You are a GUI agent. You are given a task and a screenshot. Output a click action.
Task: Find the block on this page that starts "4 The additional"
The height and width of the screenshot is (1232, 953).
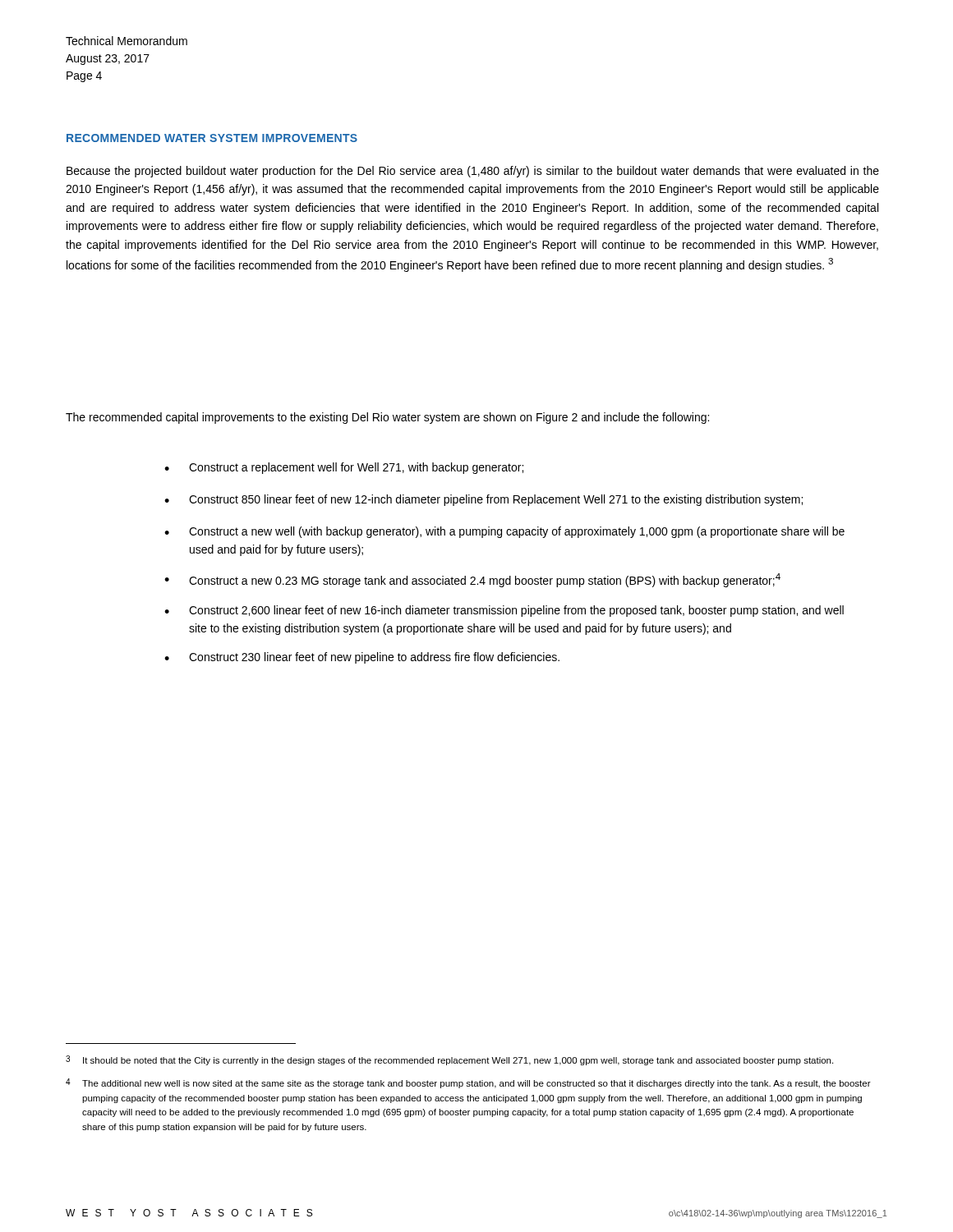(x=468, y=1106)
